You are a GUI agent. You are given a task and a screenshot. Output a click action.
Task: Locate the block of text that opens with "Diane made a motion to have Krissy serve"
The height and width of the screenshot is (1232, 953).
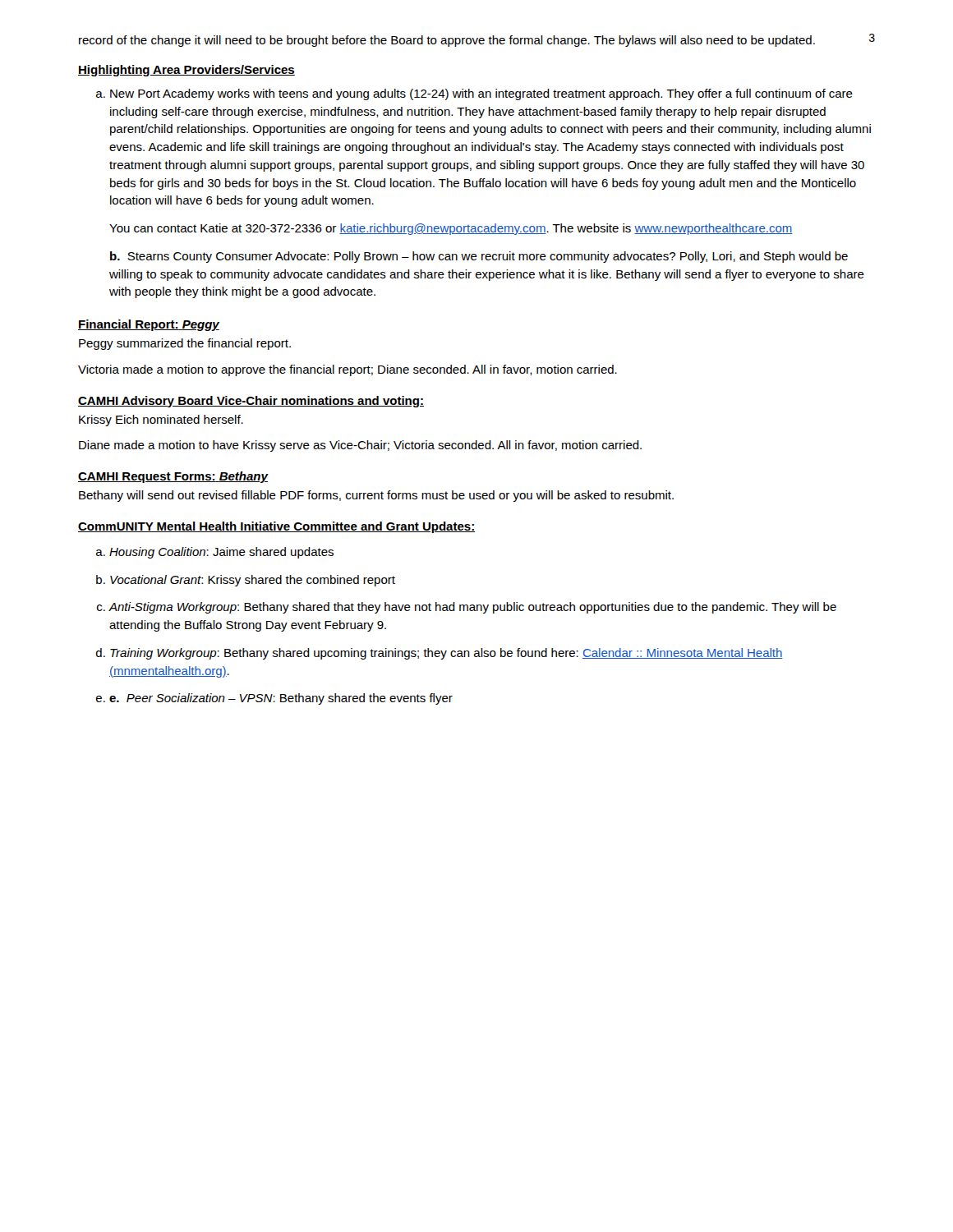pos(476,445)
